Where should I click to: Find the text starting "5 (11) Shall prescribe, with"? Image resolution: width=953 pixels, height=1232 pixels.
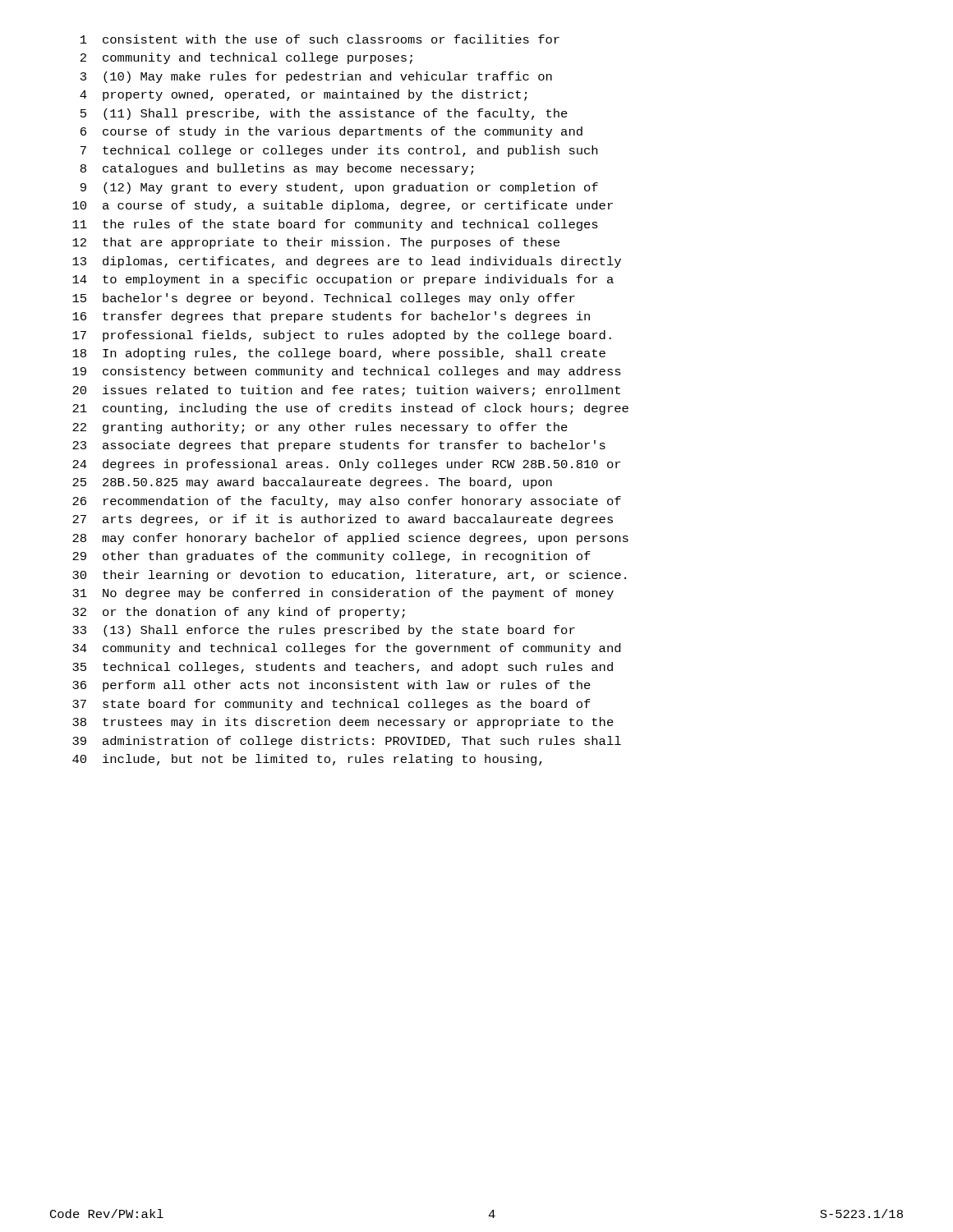[476, 142]
